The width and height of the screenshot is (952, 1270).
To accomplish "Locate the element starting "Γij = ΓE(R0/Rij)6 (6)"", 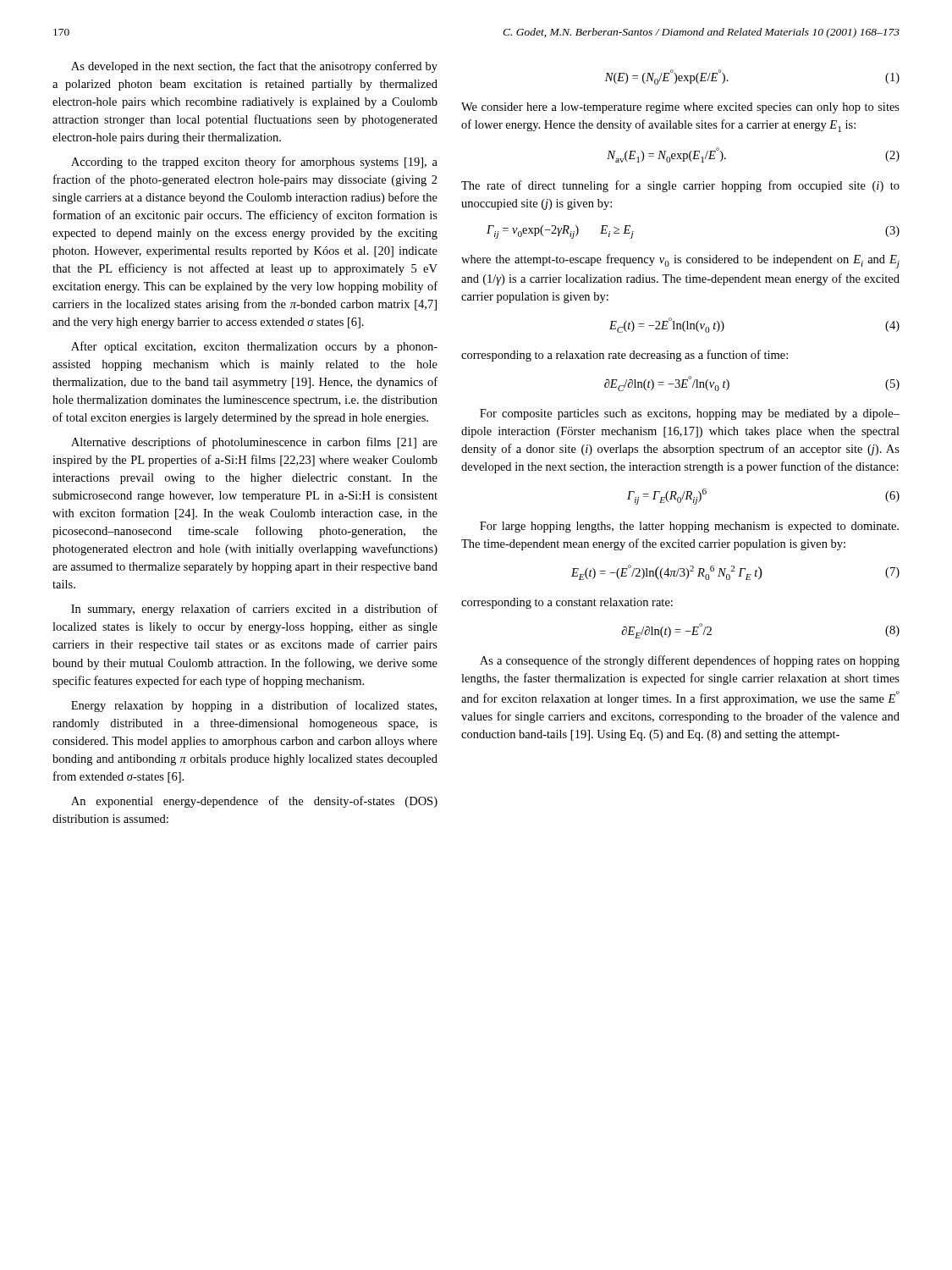I will [680, 496].
